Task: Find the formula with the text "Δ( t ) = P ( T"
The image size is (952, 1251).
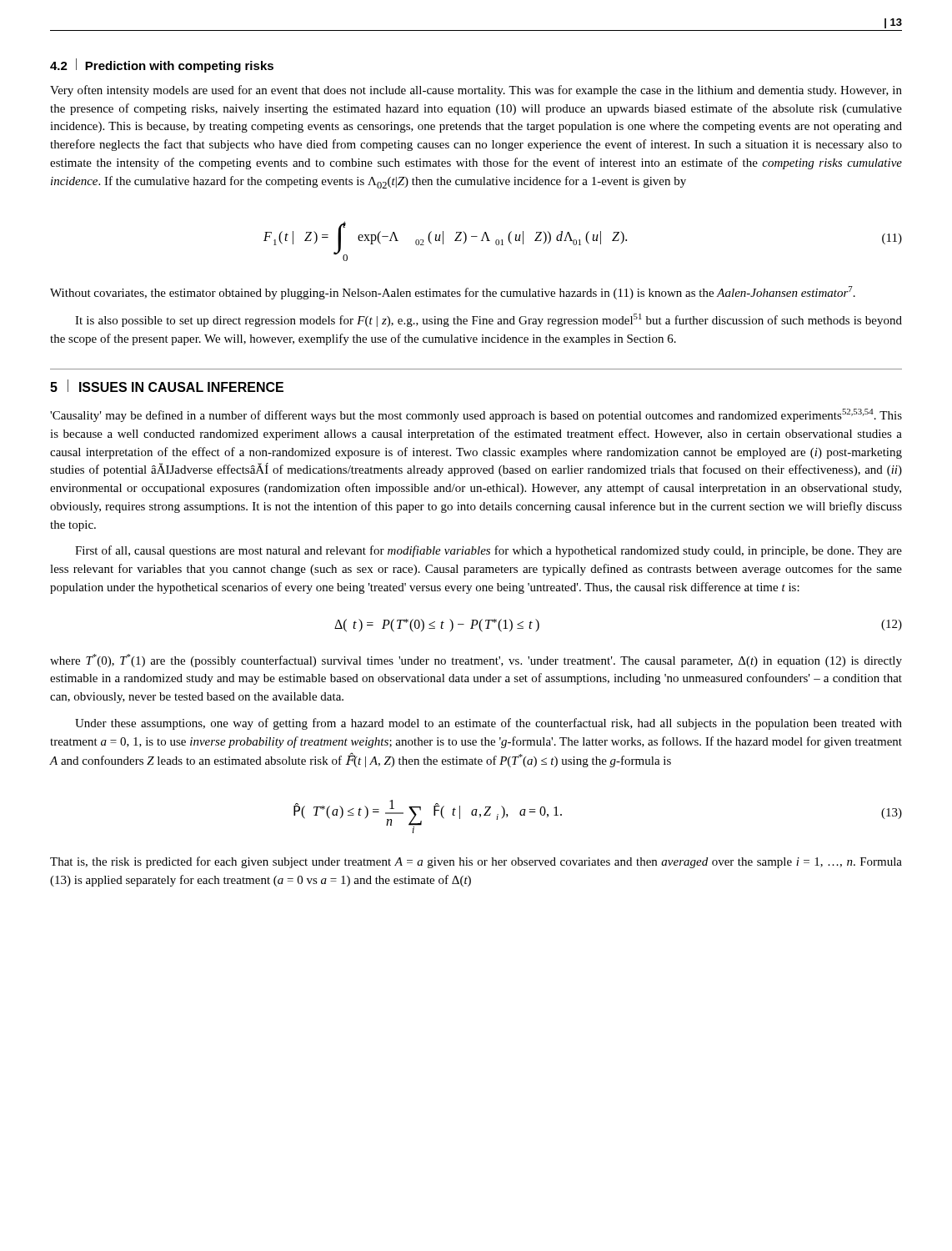Action: [x=431, y=625]
